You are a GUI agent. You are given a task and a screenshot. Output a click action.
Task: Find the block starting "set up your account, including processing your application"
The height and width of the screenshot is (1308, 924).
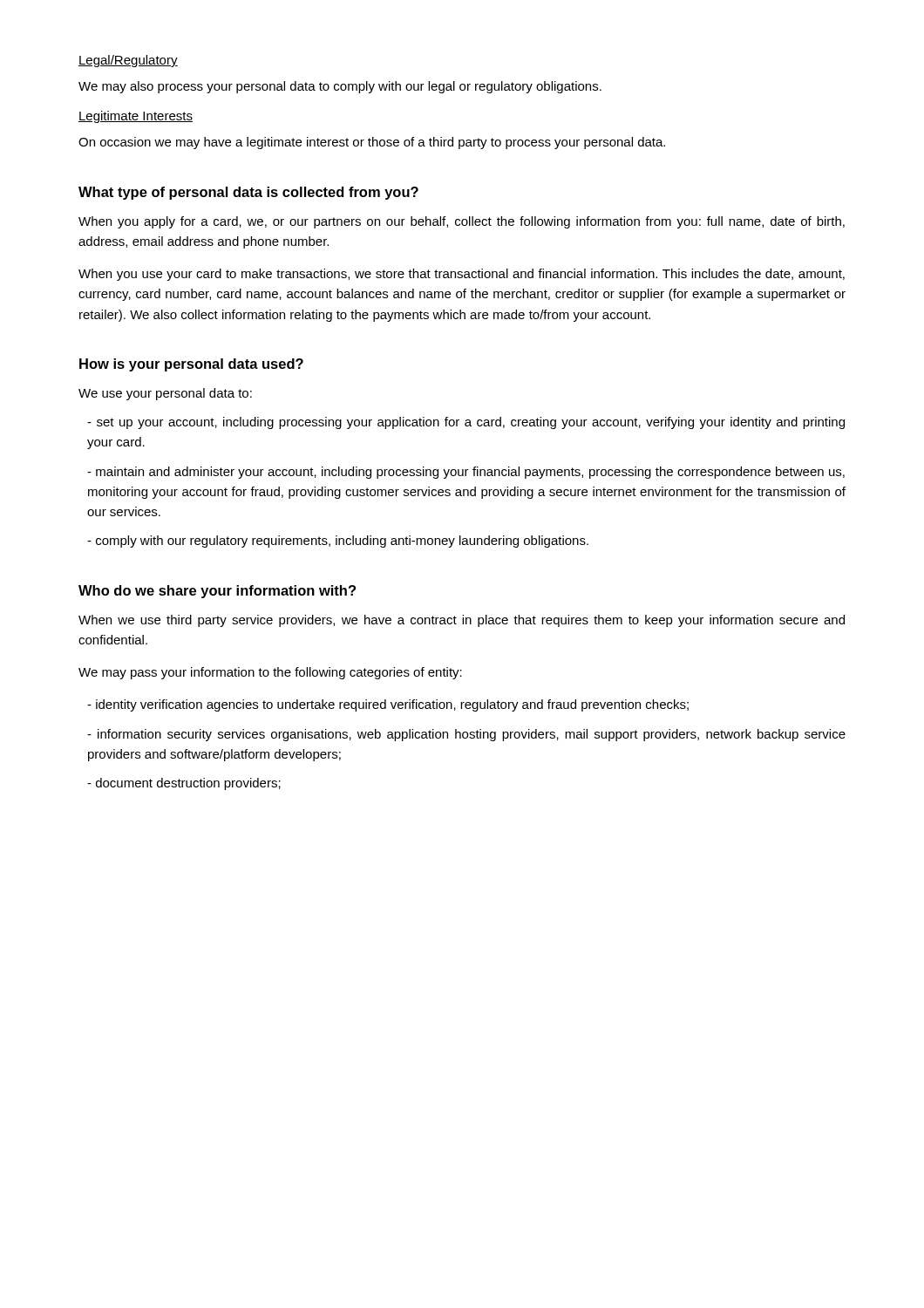(466, 432)
